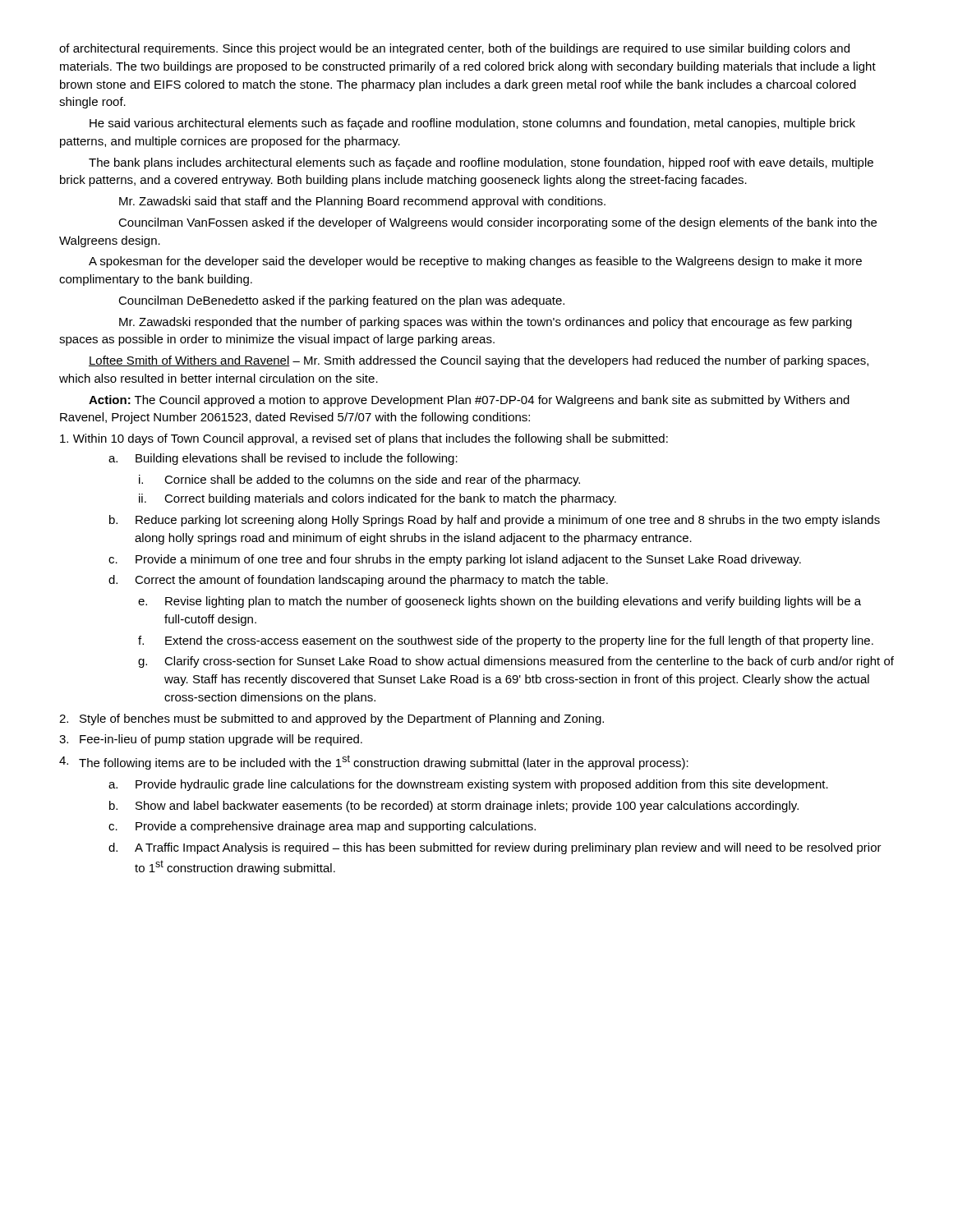Locate the list item containing "c. Provide a comprehensive drainage"
This screenshot has width=953, height=1232.
323,826
